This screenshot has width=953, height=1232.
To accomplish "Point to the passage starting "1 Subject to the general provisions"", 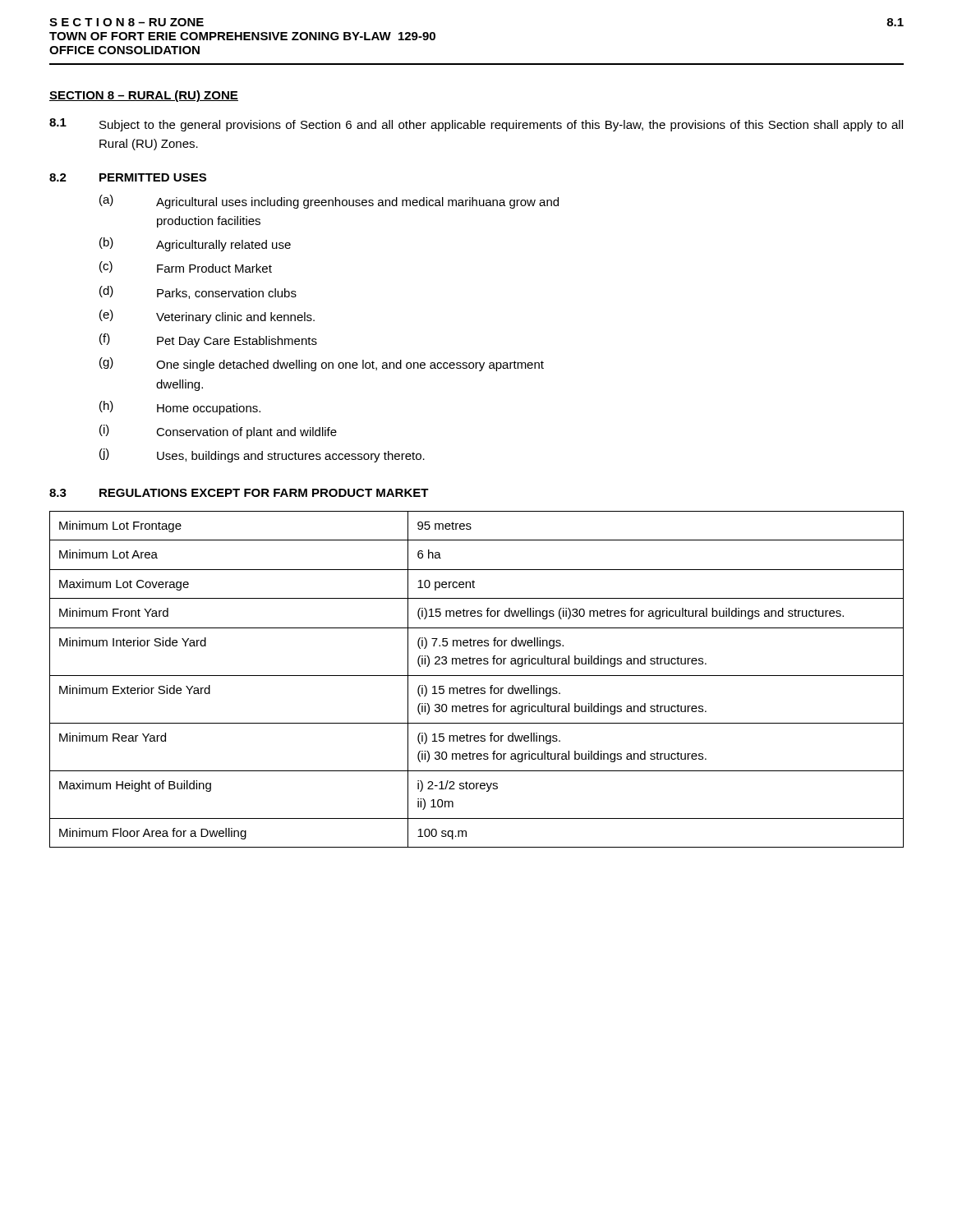I will [476, 134].
